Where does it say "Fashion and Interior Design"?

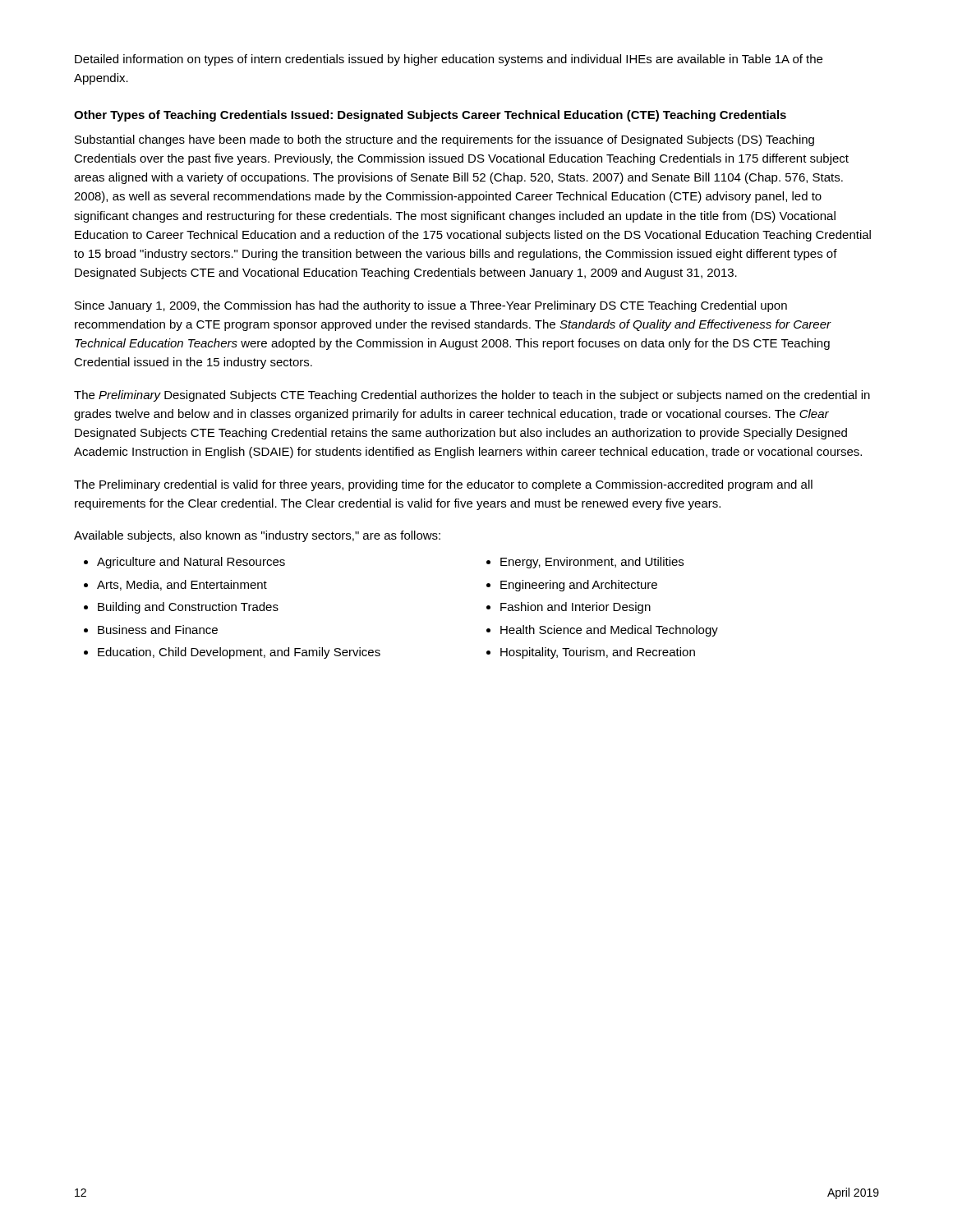tap(575, 607)
